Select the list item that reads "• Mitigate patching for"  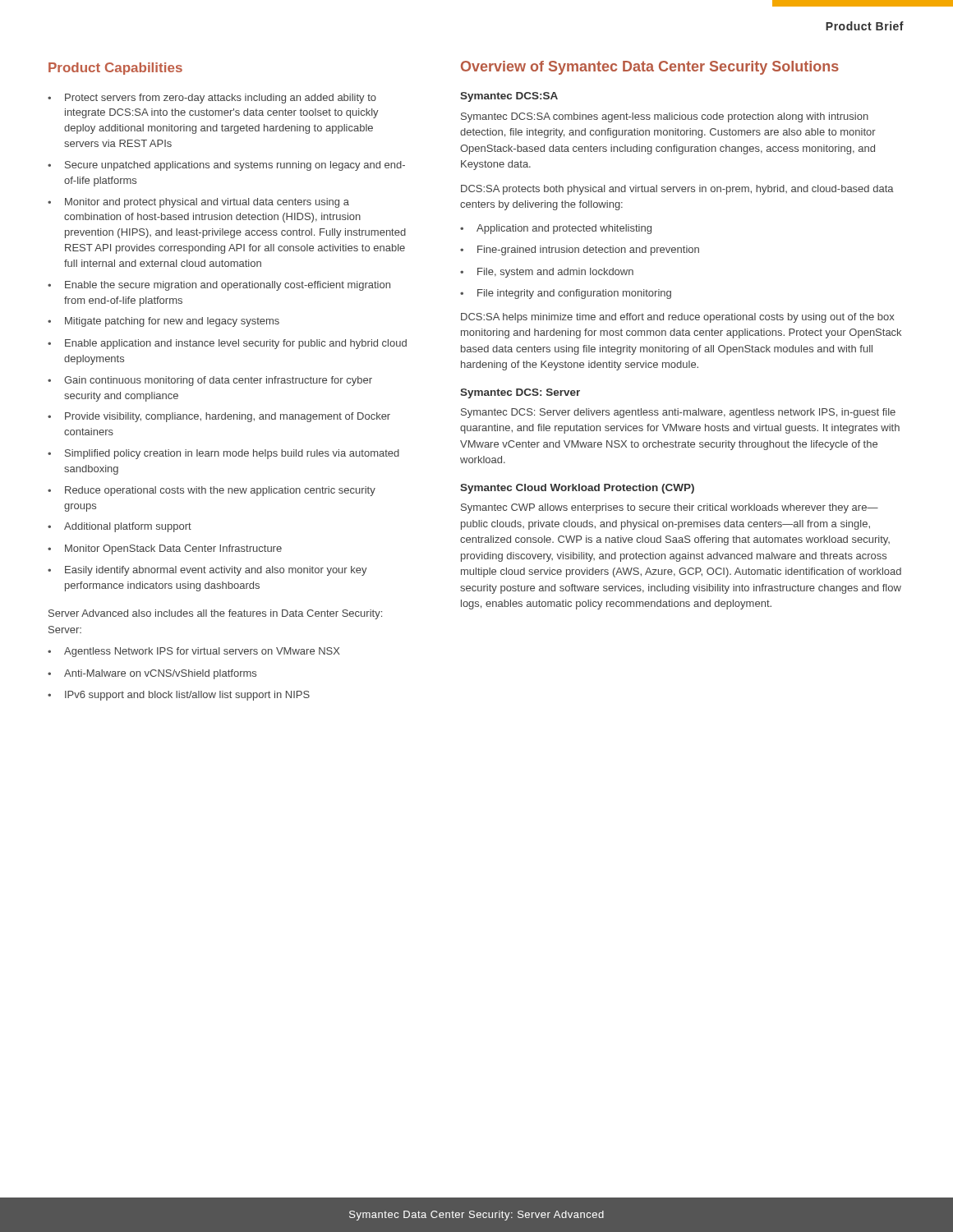228,322
